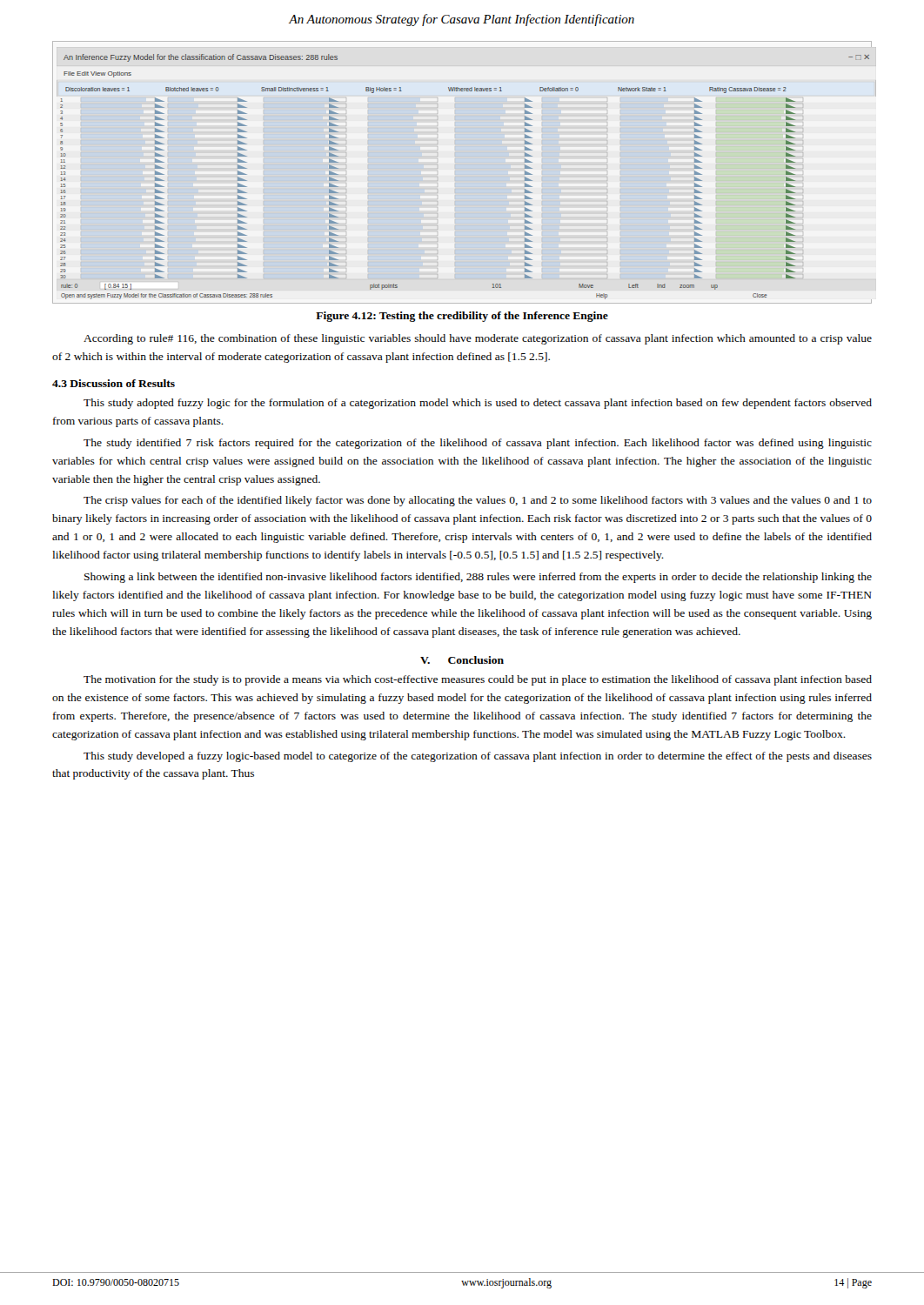The width and height of the screenshot is (924, 1305).
Task: Locate the text "V. Conclusion"
Action: [462, 660]
